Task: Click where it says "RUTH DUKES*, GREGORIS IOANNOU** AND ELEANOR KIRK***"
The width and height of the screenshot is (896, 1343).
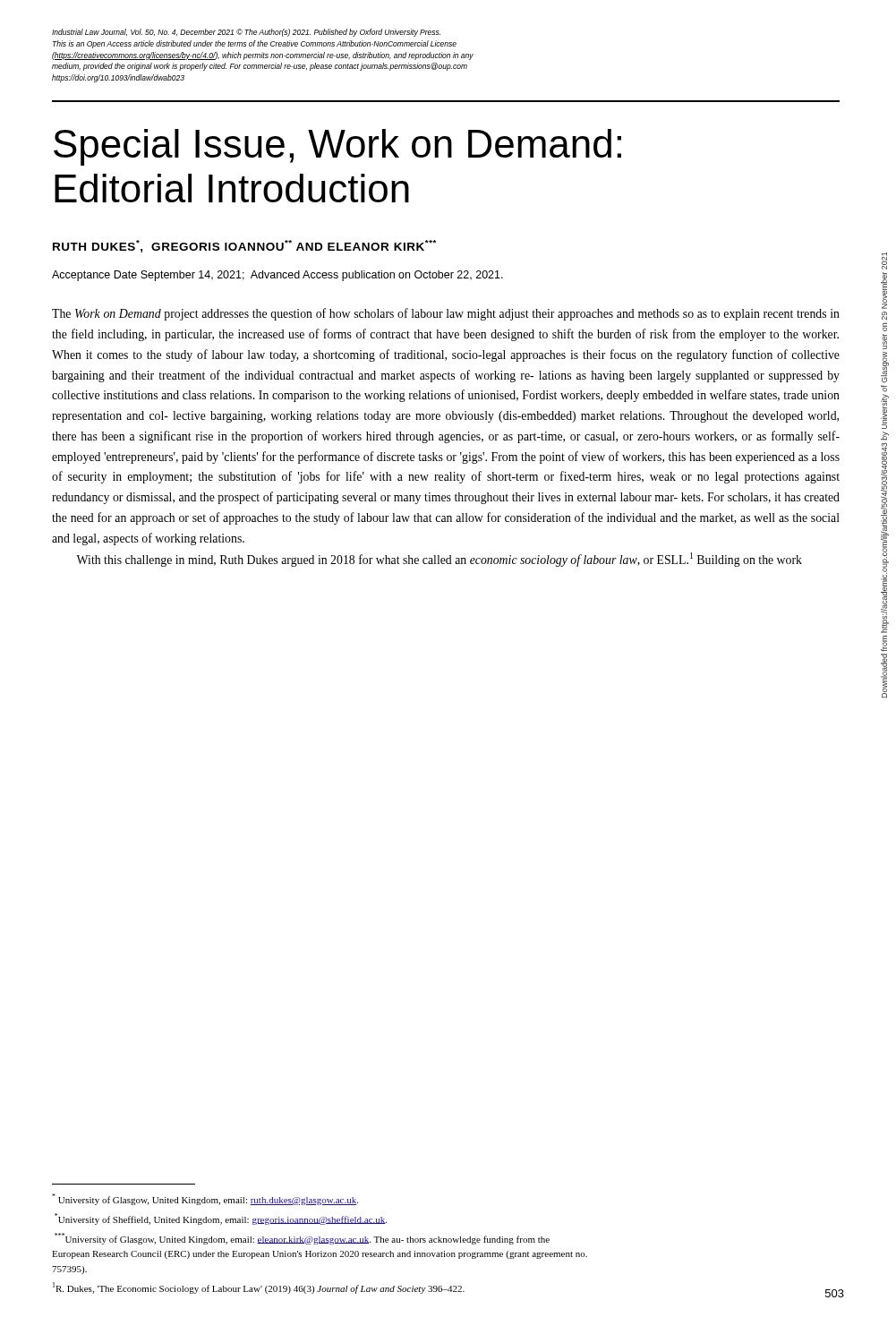Action: 244,245
